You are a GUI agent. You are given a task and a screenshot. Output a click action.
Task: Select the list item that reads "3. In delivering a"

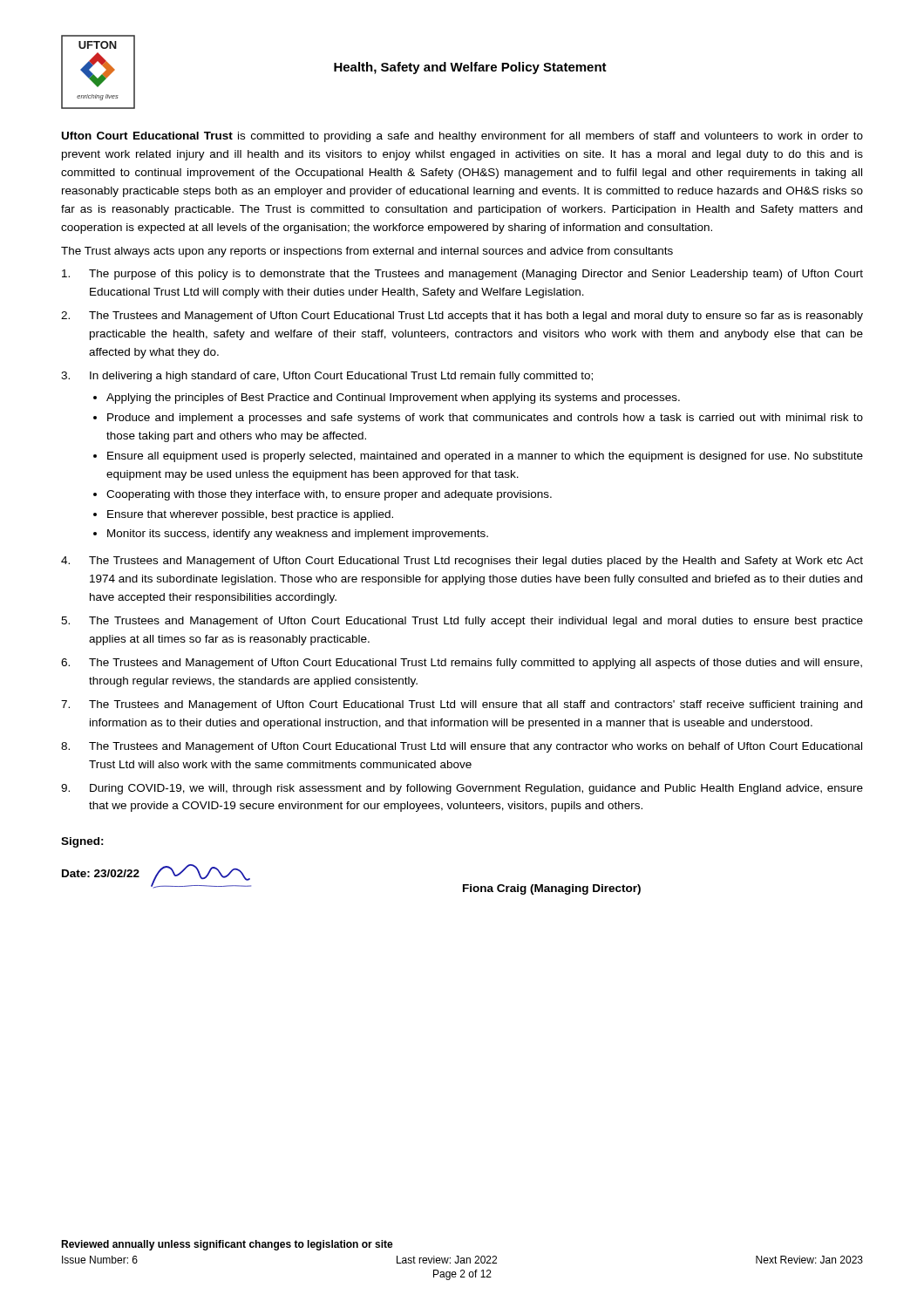[462, 457]
